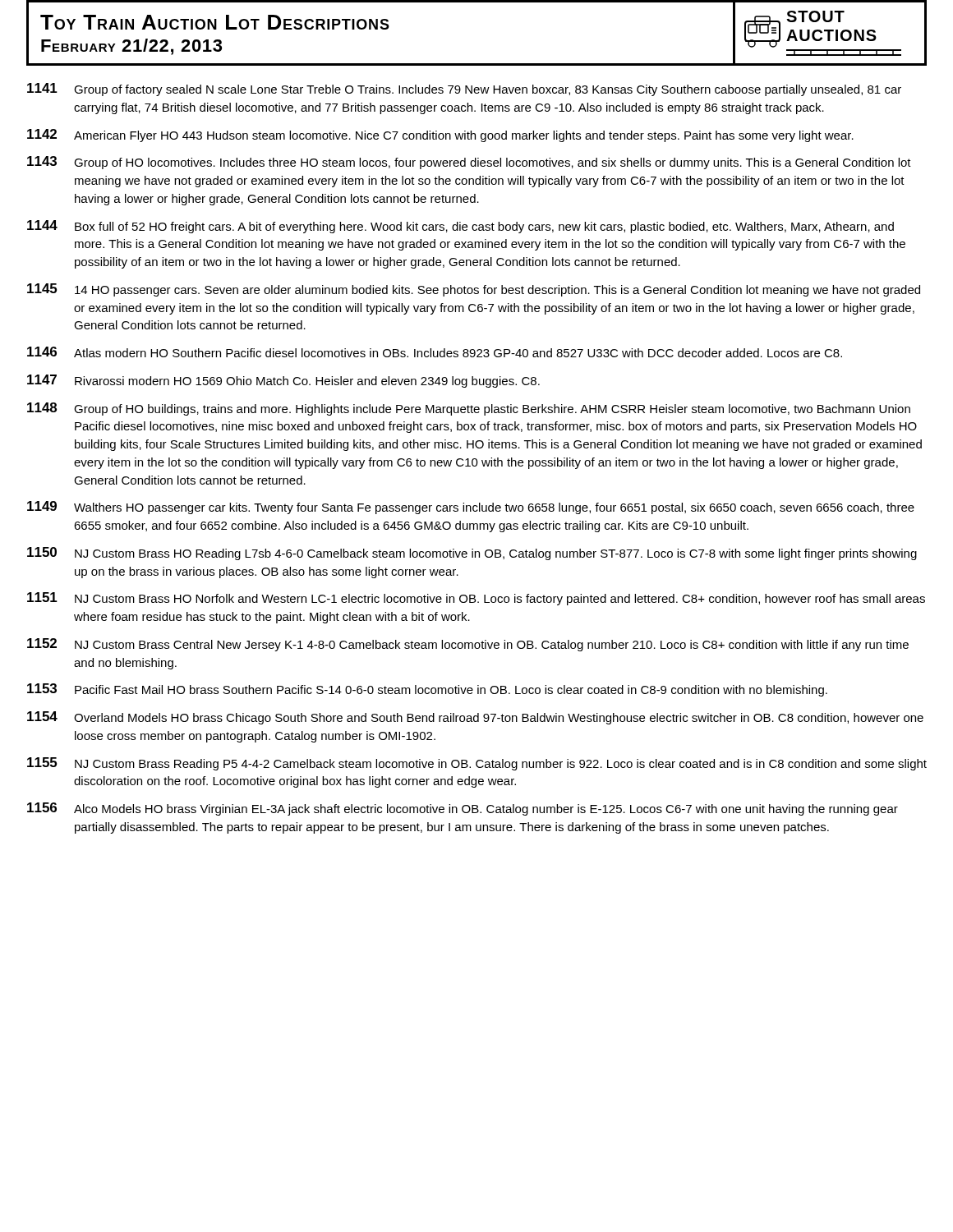953x1232 pixels.
Task: Point to the text block starting "1151 NJ Custom Brass HO Norfolk and"
Action: (x=476, y=608)
